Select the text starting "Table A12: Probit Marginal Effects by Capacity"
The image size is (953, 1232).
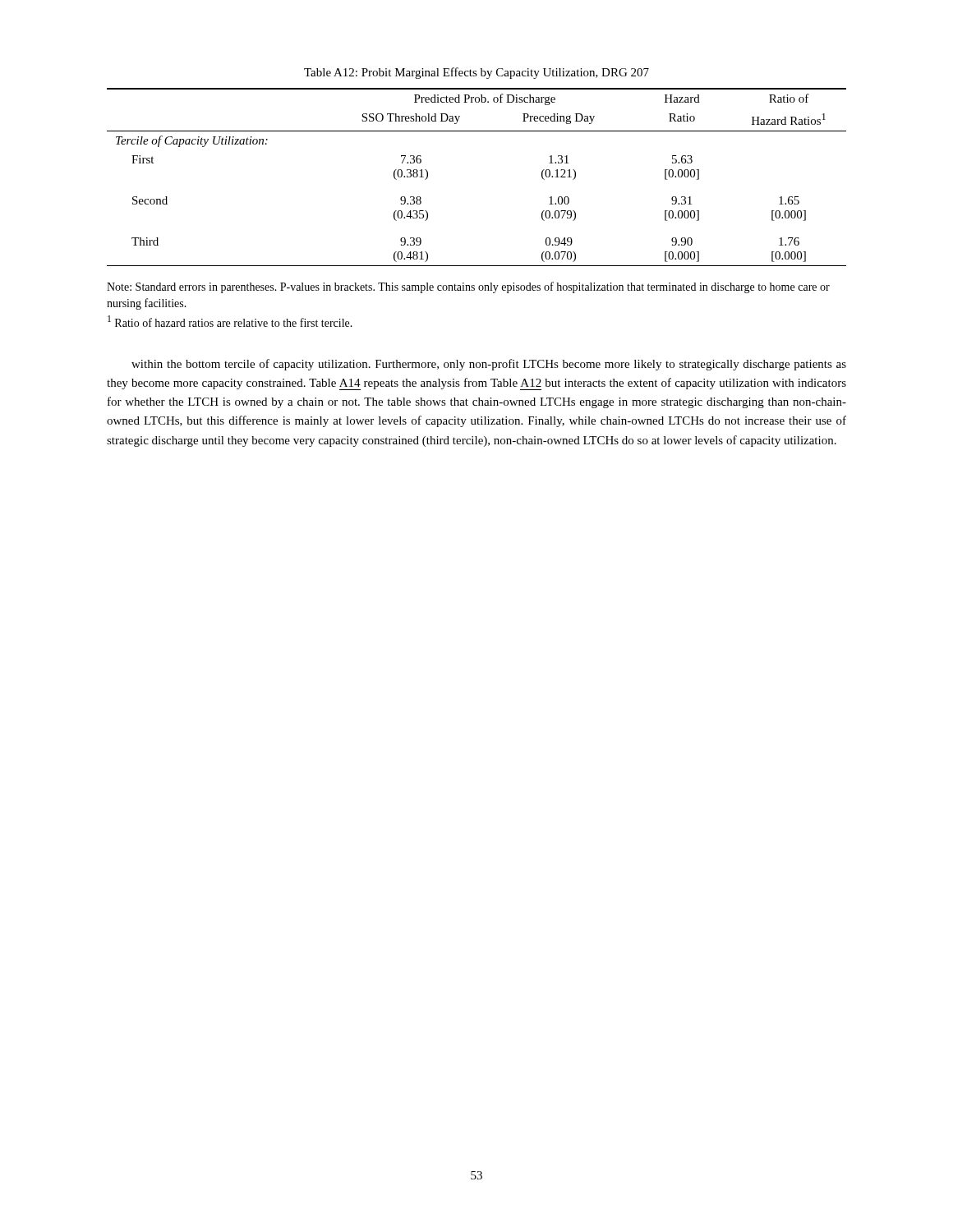[476, 72]
